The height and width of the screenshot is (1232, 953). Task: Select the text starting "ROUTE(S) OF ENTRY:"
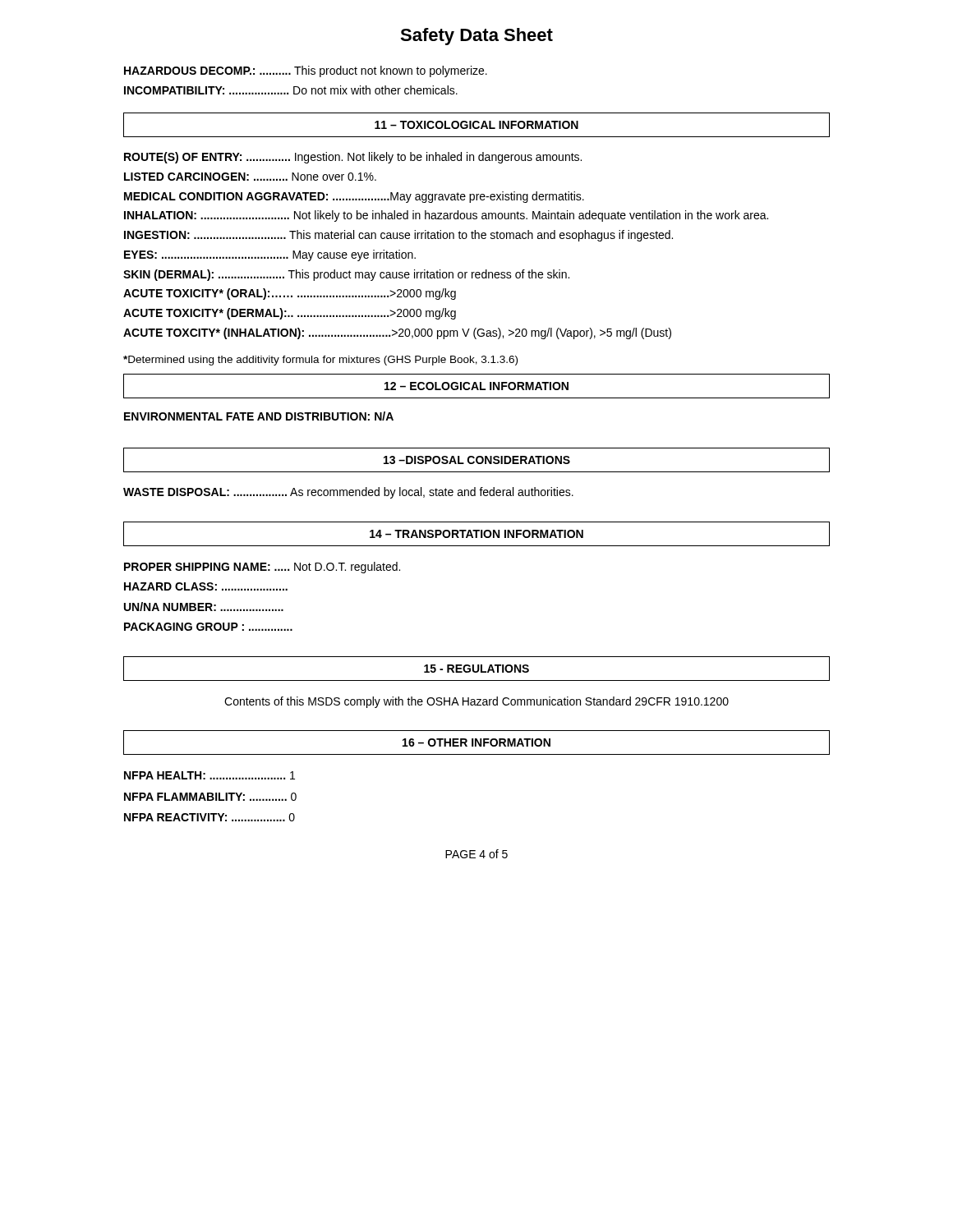pos(476,245)
